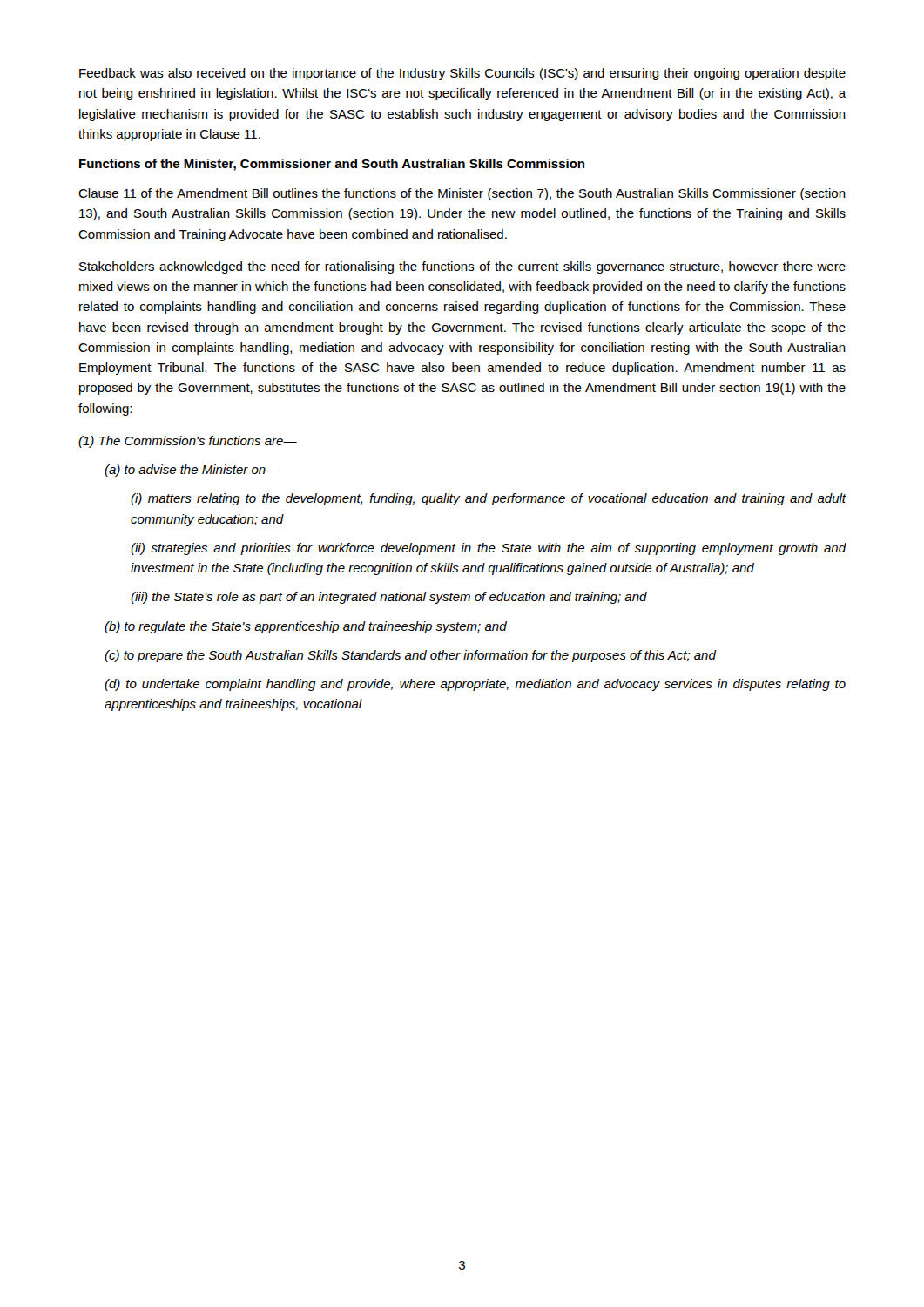Click on the text block starting "(a) to advise the Minister on—"
This screenshot has height=1307, width=924.
click(x=192, y=469)
